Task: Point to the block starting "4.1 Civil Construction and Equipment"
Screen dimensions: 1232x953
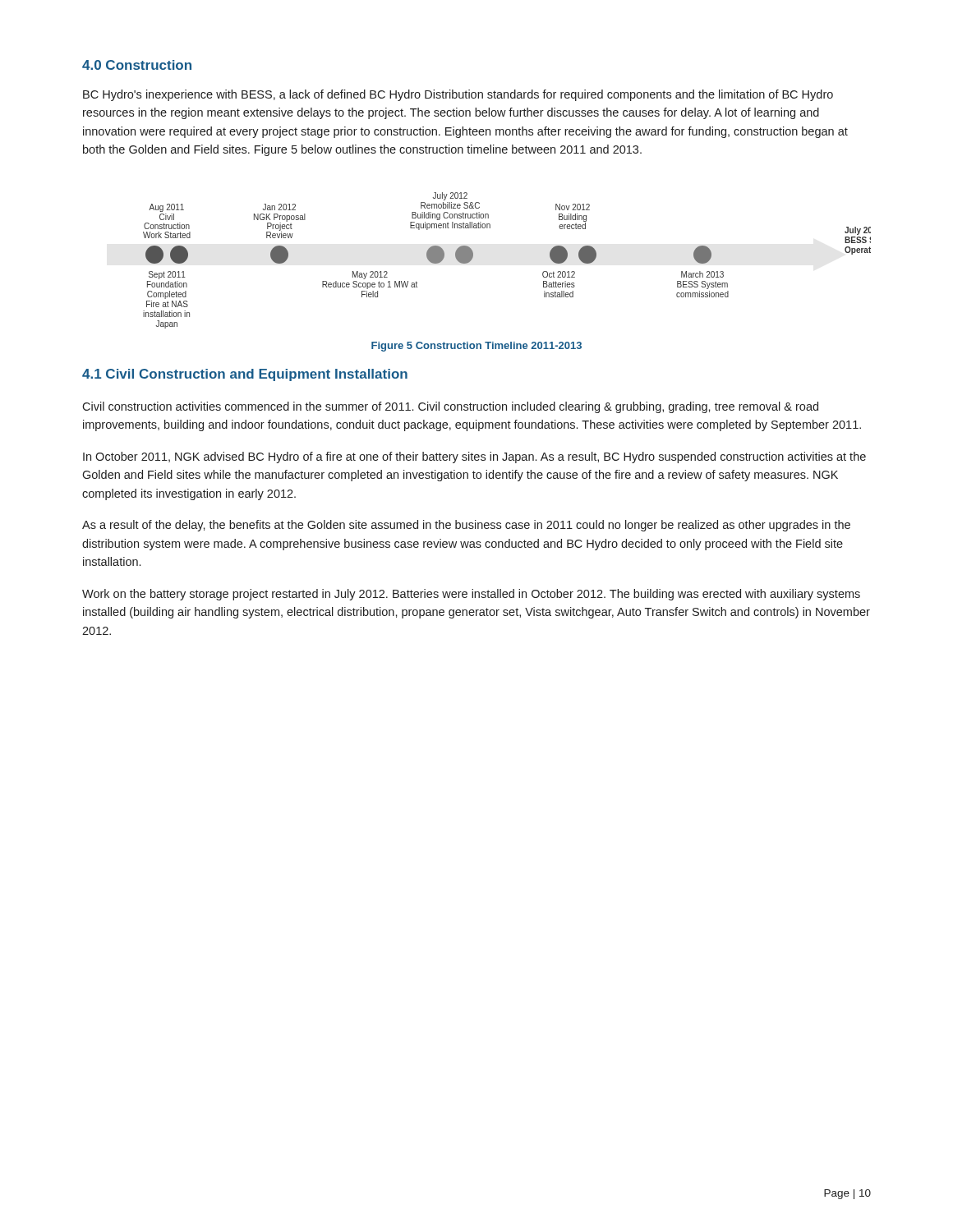Action: (245, 374)
